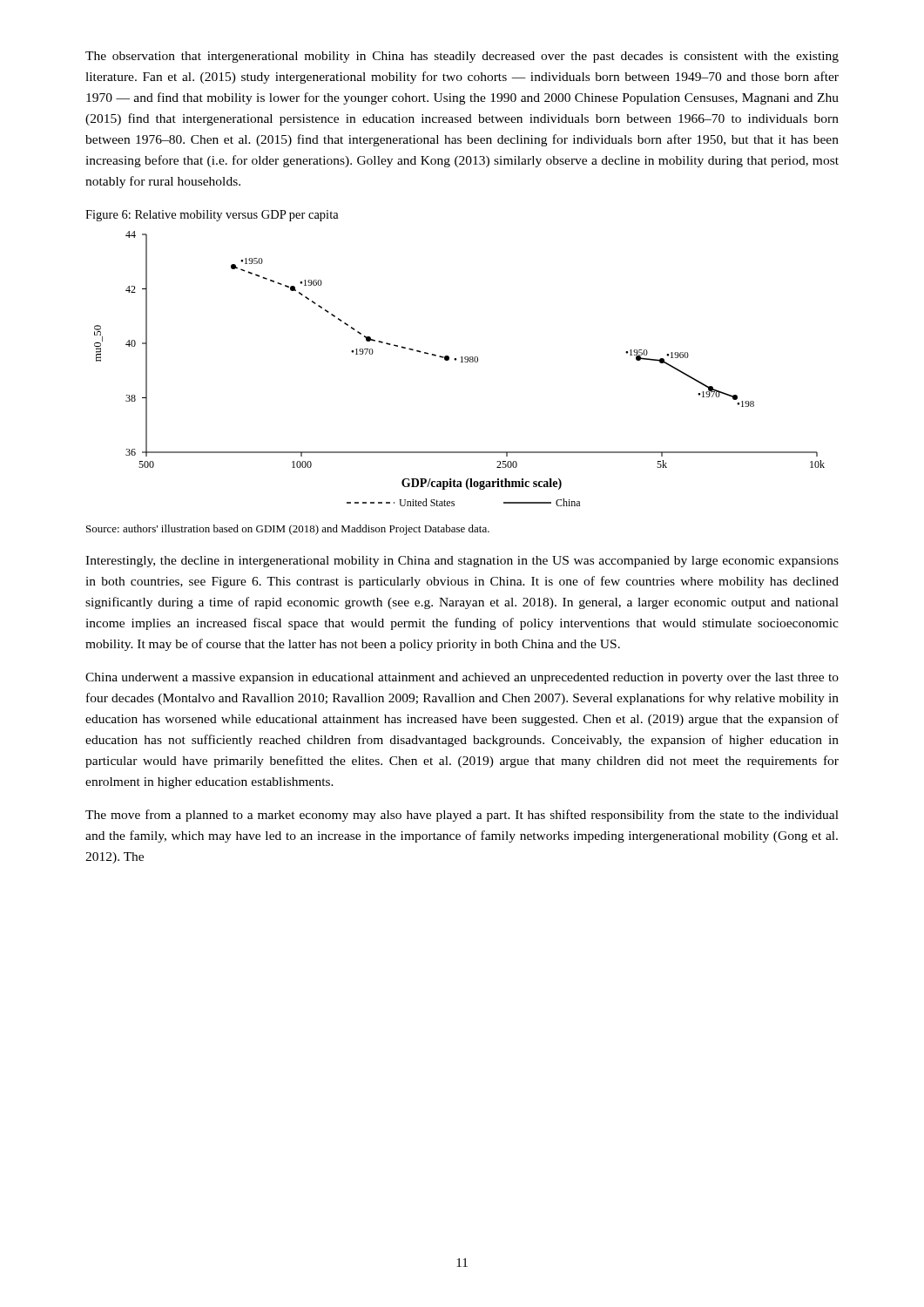The width and height of the screenshot is (924, 1307).
Task: Locate the passage starting "China underwent a massive expansion in educational"
Action: 462,729
